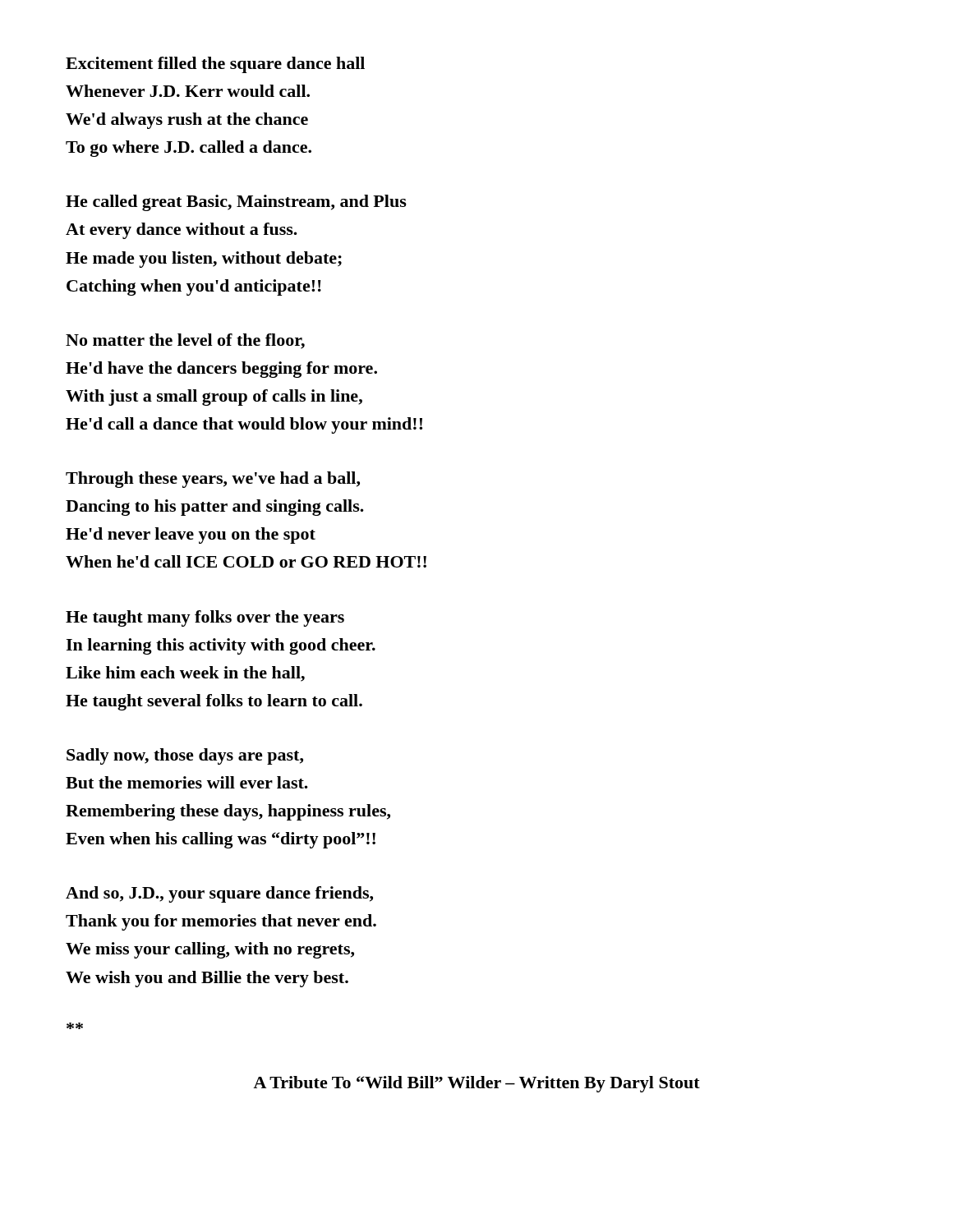This screenshot has width=953, height=1232.
Task: Point to the region starting "A Tribute To “Wild Bill”"
Action: [x=476, y=1082]
